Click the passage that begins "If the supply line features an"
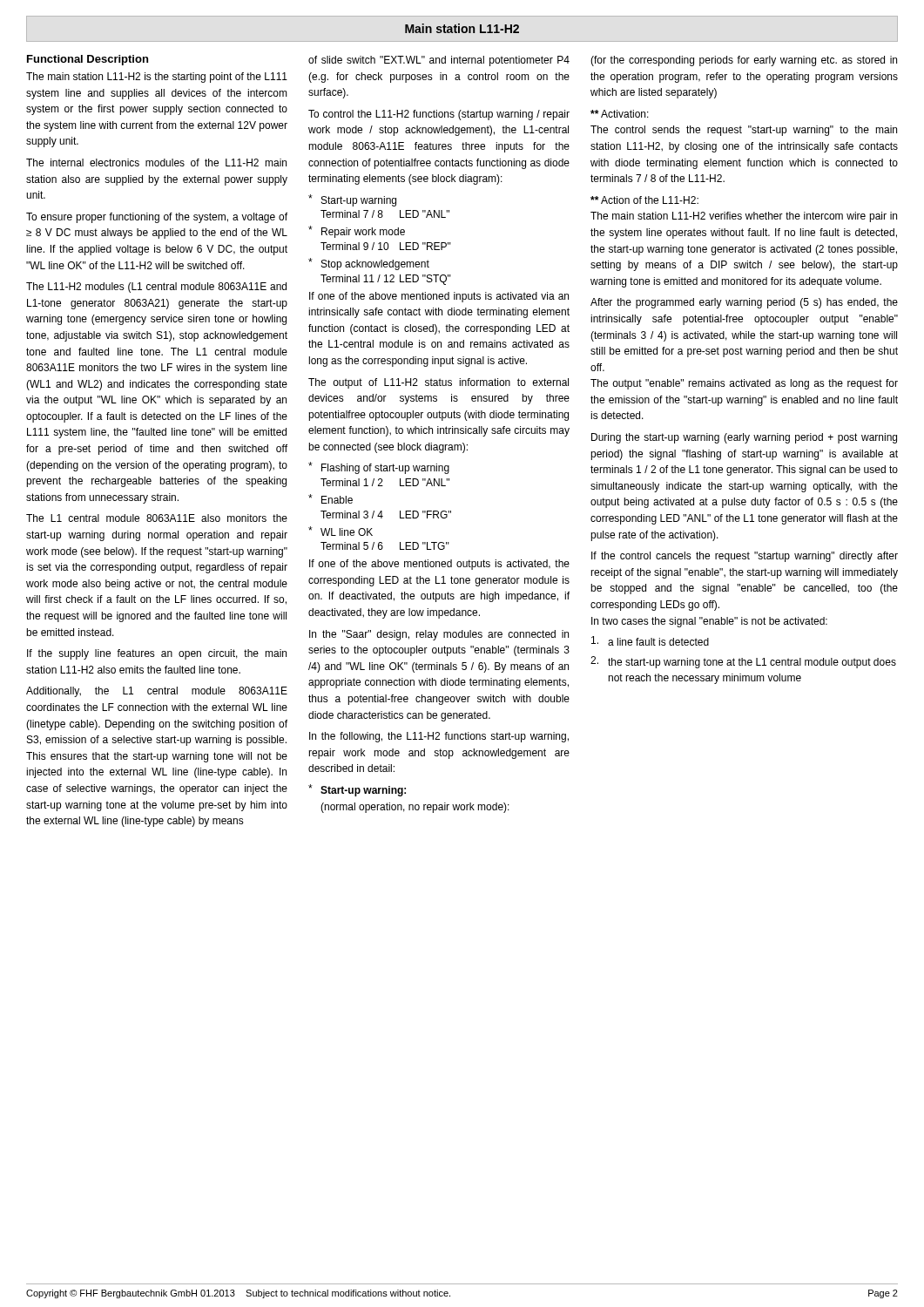924x1307 pixels. pos(157,662)
